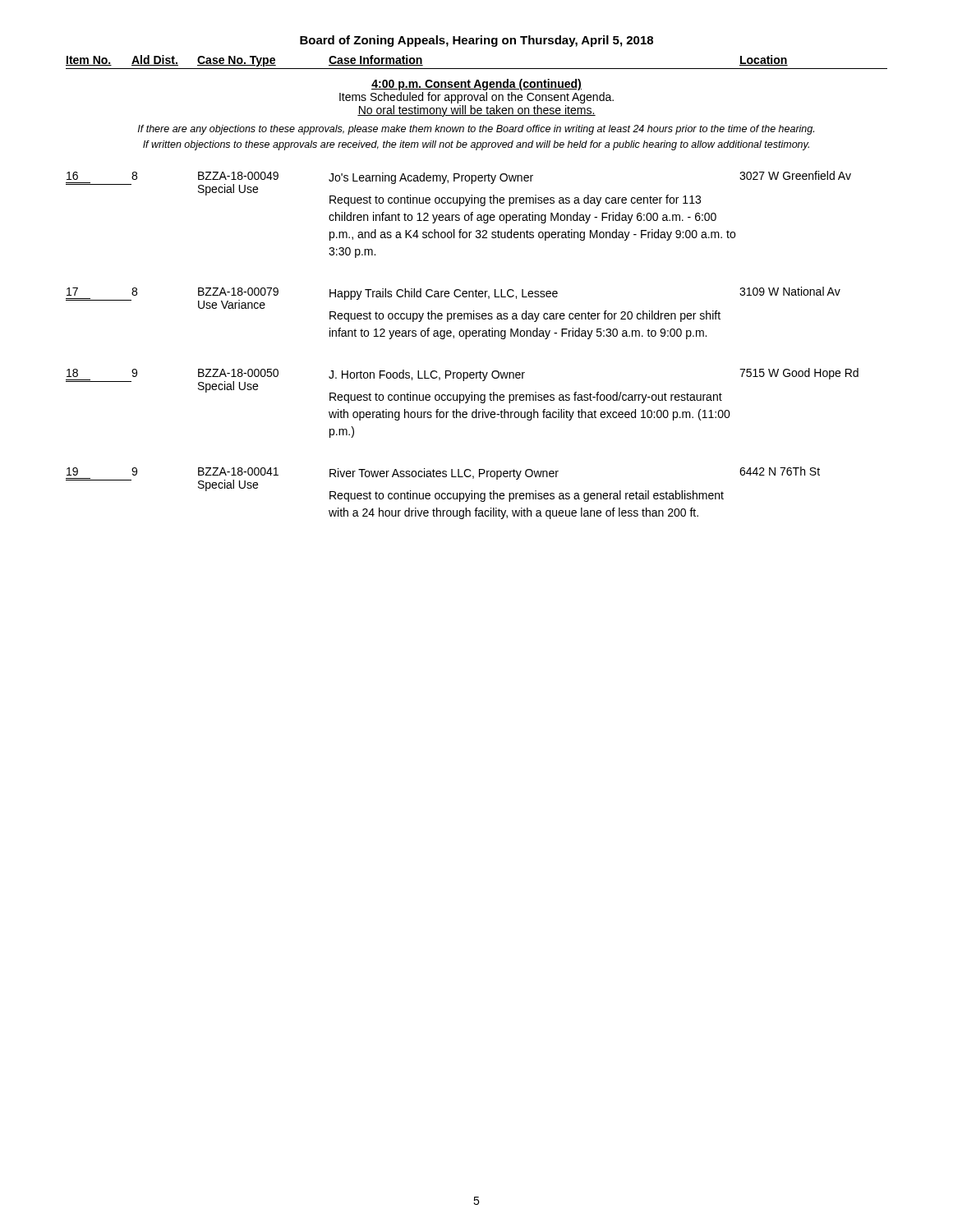Screen dimensions: 1232x953
Task: Locate the block starting "Item No. Ald"
Action: (476, 60)
